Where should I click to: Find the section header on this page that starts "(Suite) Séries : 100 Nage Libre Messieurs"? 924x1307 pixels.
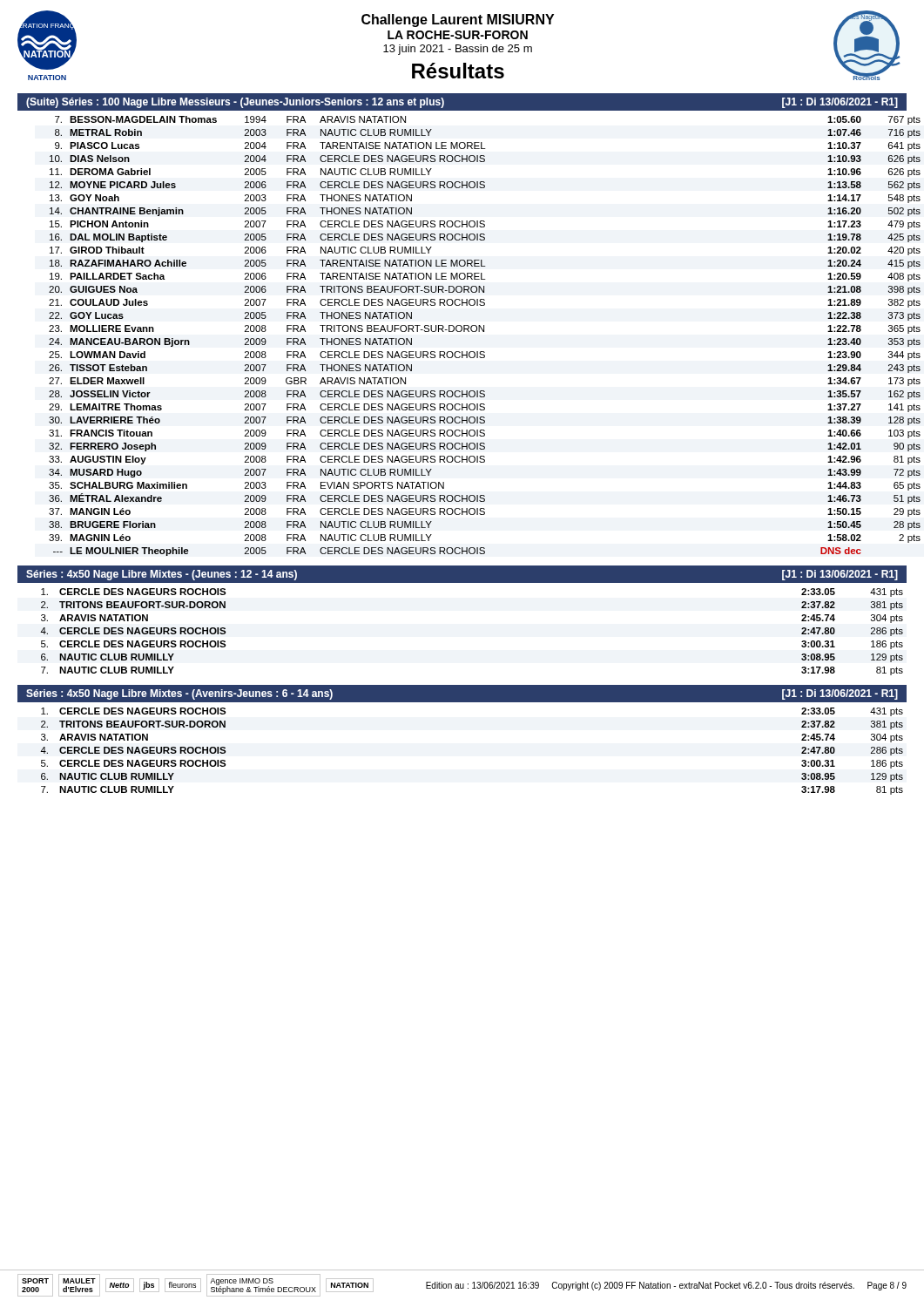462,102
